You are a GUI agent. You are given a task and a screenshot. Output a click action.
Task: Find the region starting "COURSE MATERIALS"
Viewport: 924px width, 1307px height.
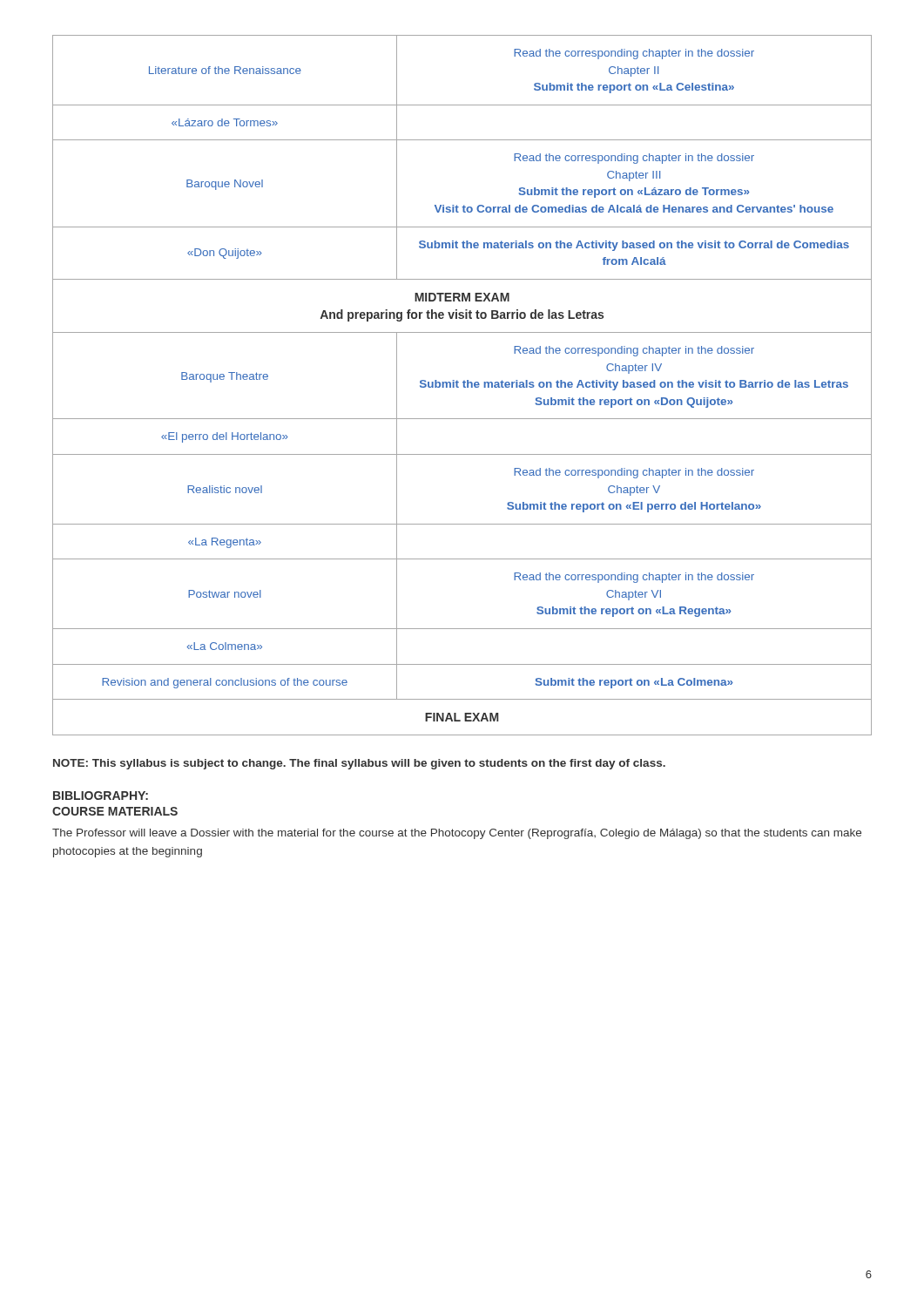click(115, 811)
